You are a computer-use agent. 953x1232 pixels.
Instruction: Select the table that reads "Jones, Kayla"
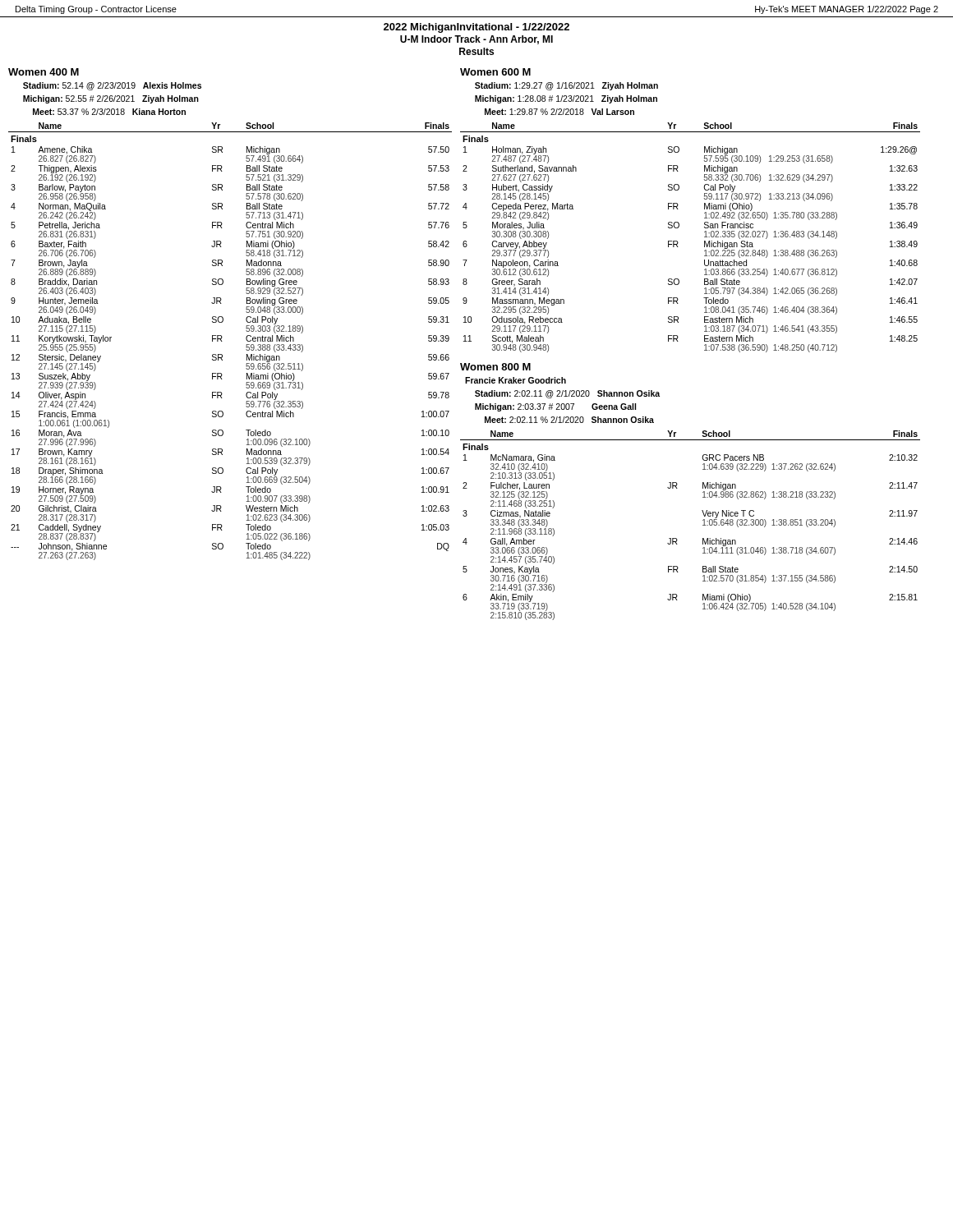(x=690, y=524)
